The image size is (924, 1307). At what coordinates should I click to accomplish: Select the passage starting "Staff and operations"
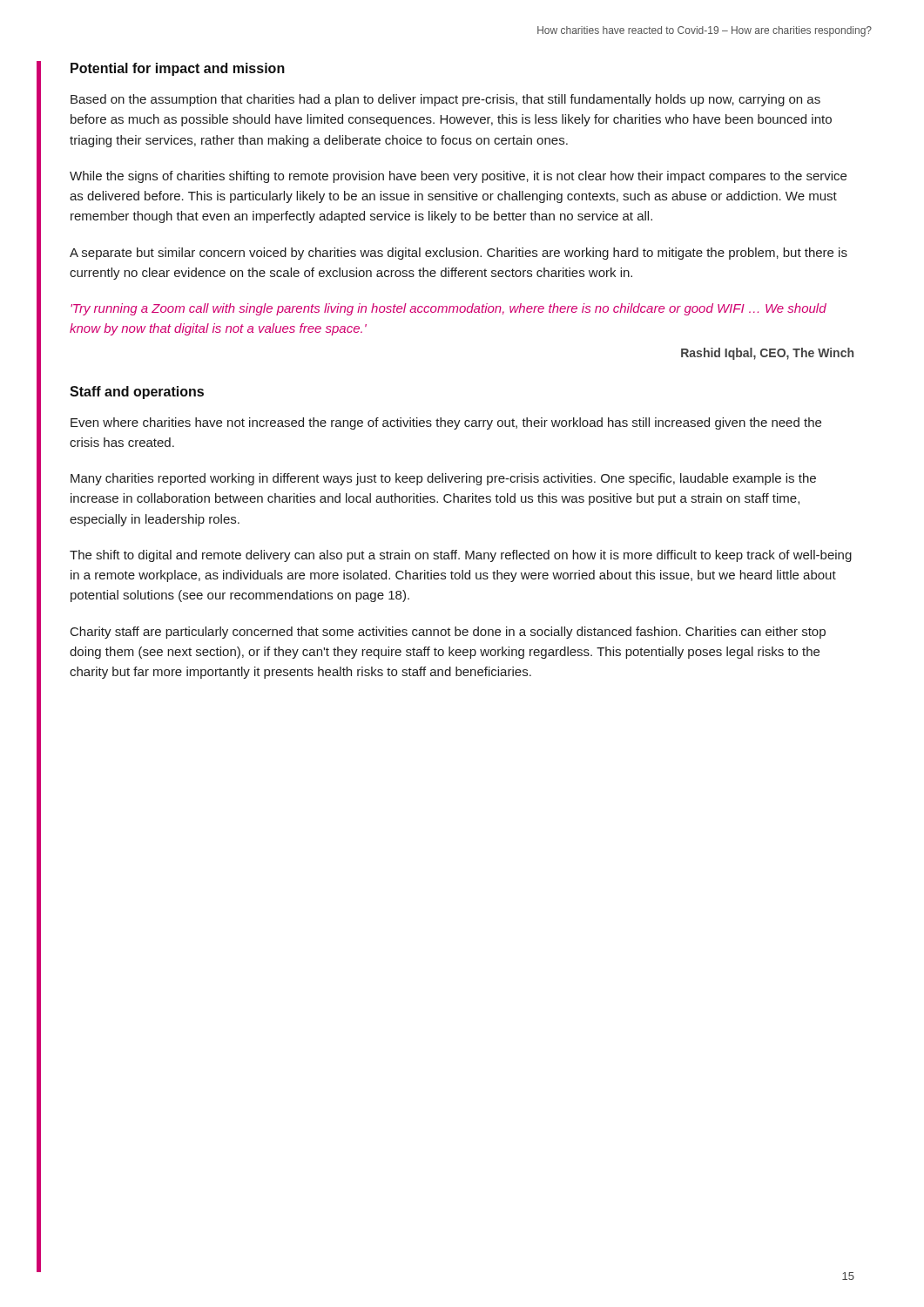[137, 391]
